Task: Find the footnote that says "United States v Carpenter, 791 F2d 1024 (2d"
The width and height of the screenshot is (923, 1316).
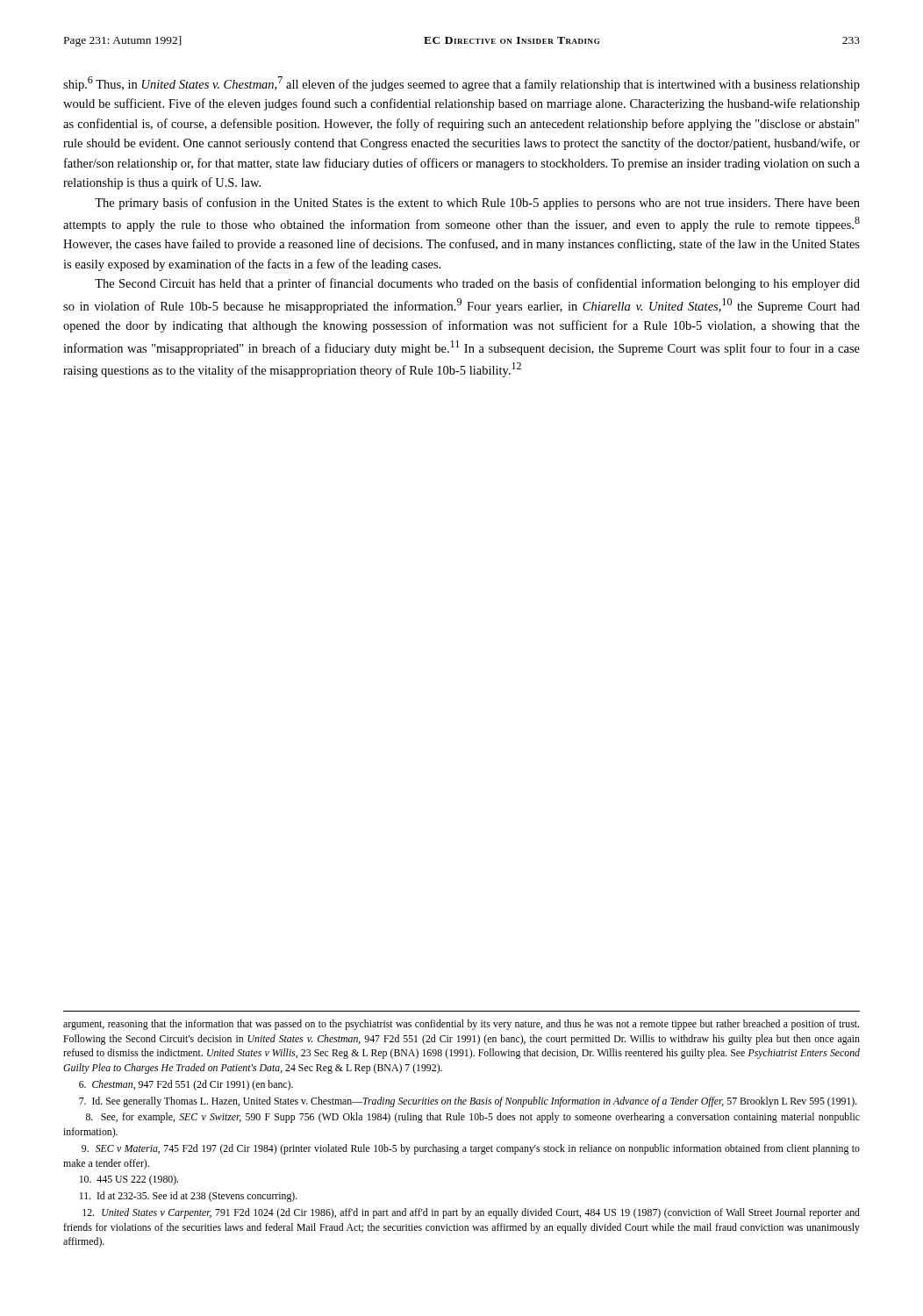Action: coord(462,1227)
